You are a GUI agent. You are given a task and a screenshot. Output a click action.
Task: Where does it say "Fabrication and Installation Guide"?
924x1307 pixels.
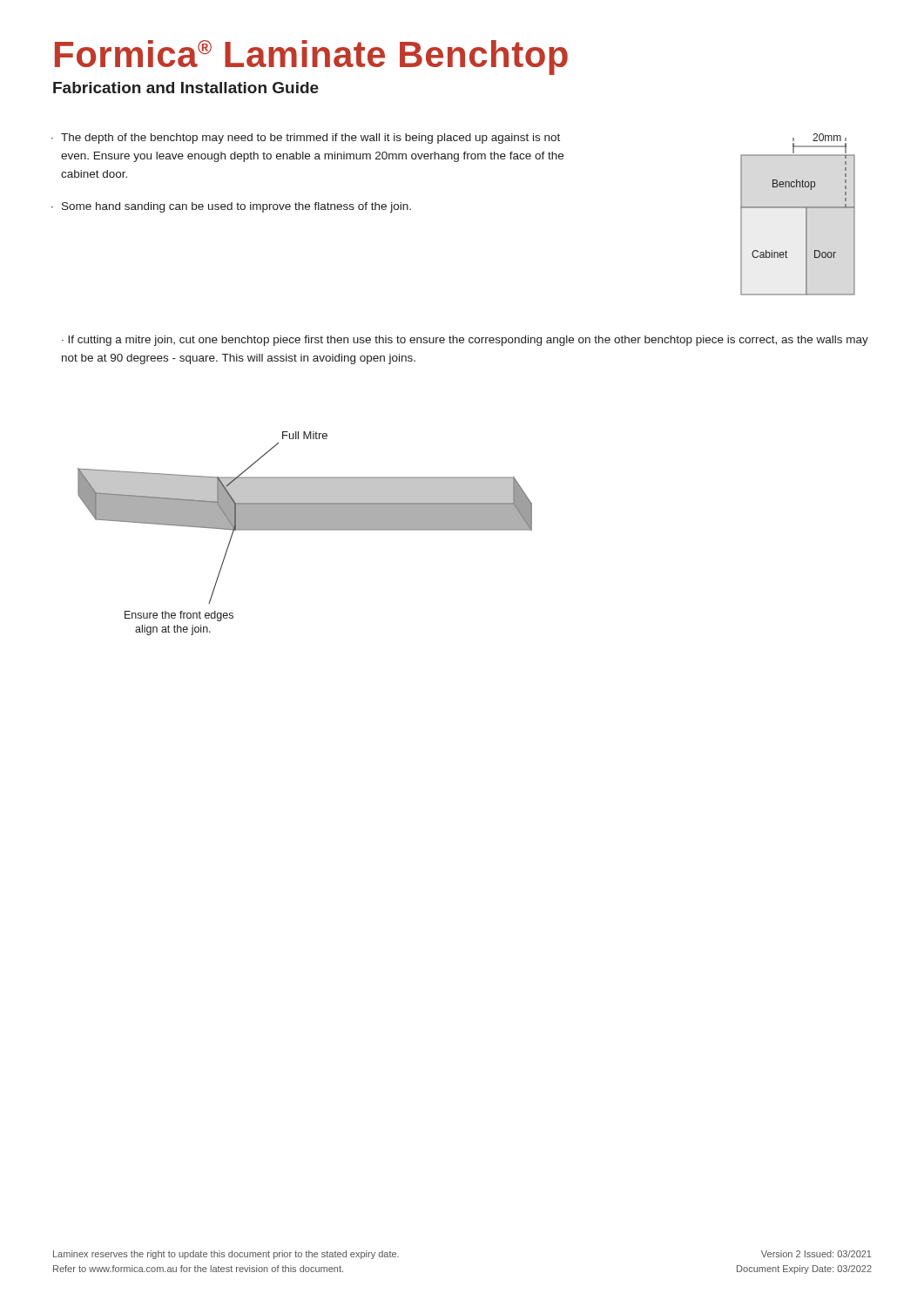click(186, 88)
